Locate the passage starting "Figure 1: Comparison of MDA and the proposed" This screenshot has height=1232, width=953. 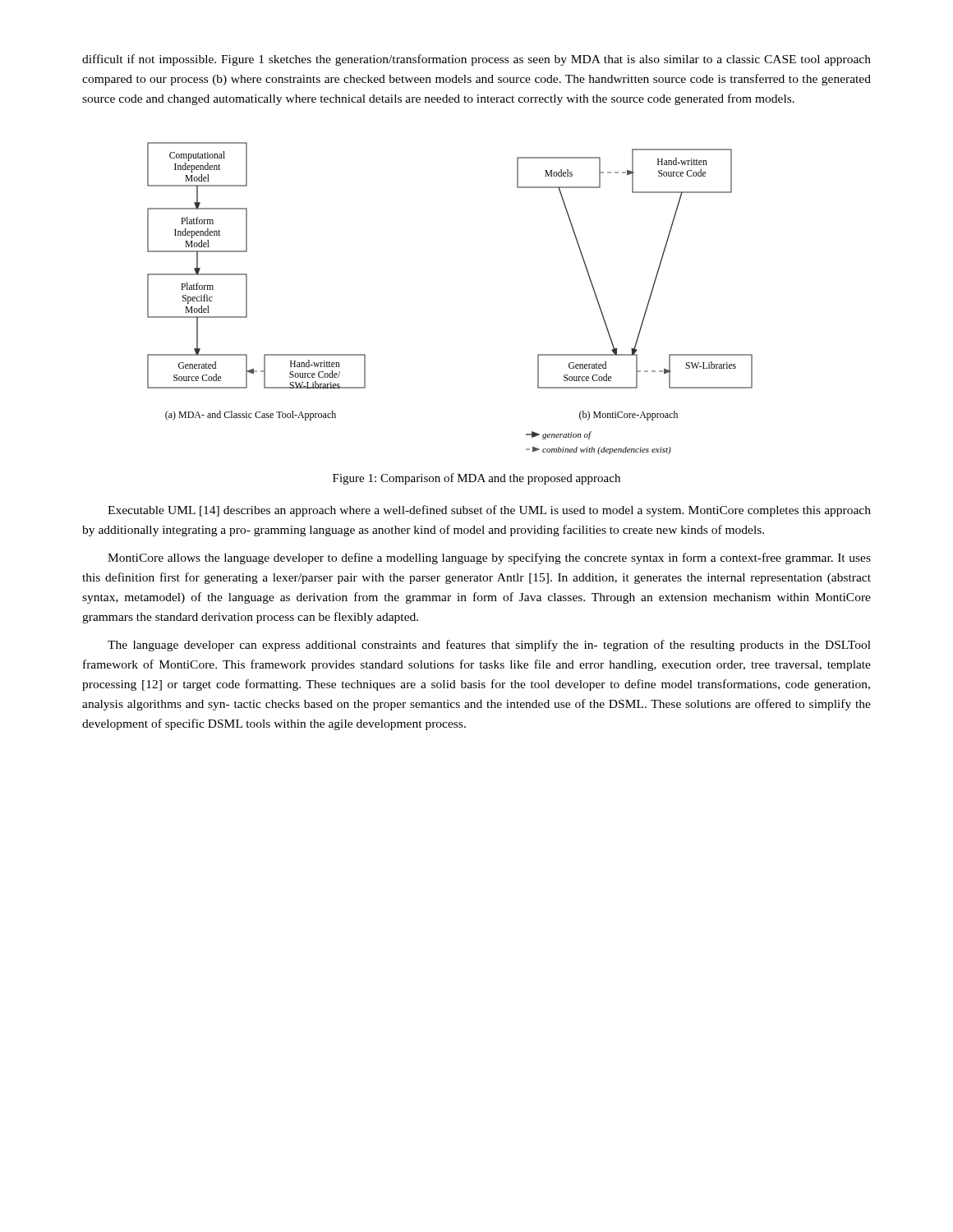pyautogui.click(x=476, y=478)
